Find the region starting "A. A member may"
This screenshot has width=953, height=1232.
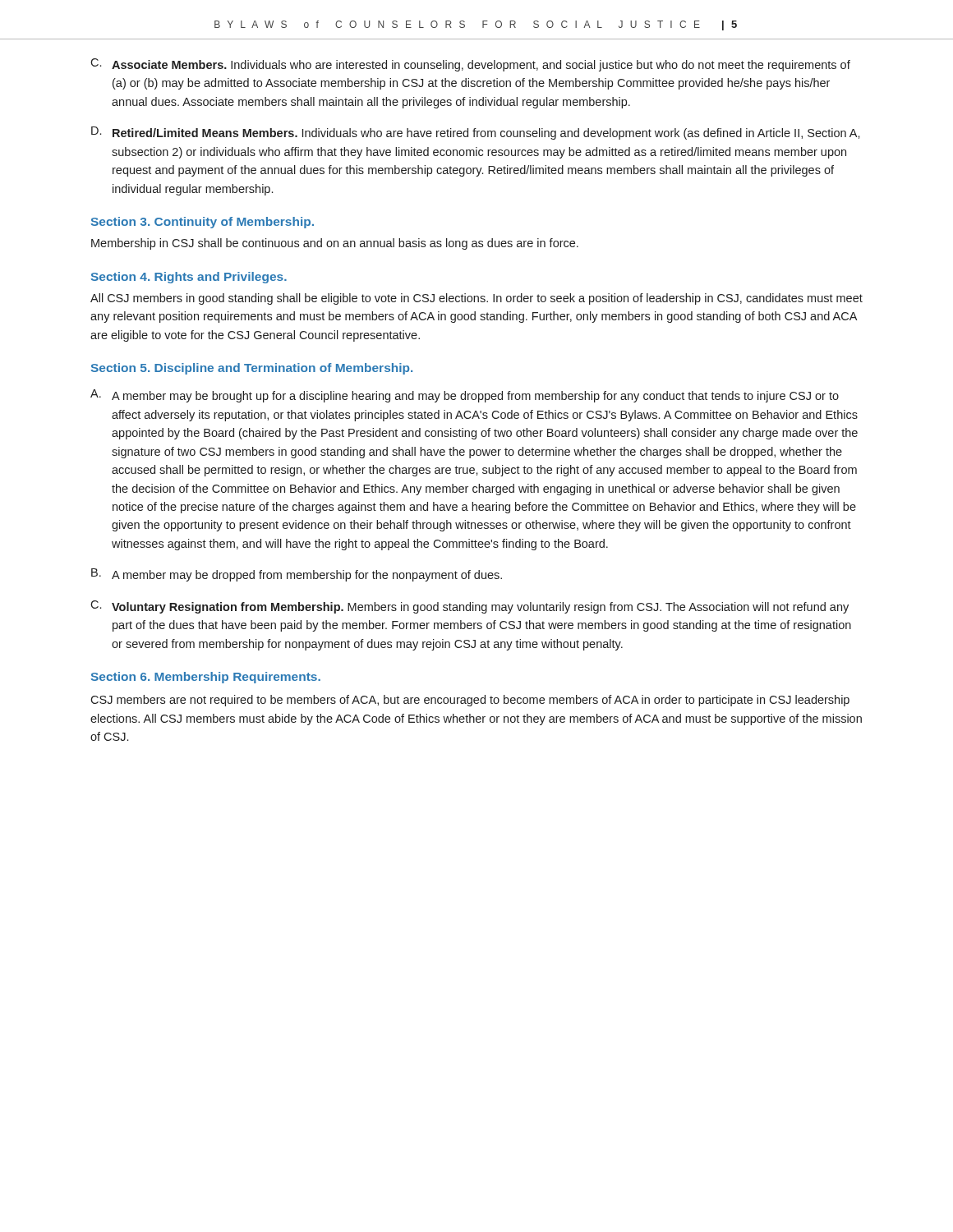pyautogui.click(x=476, y=470)
